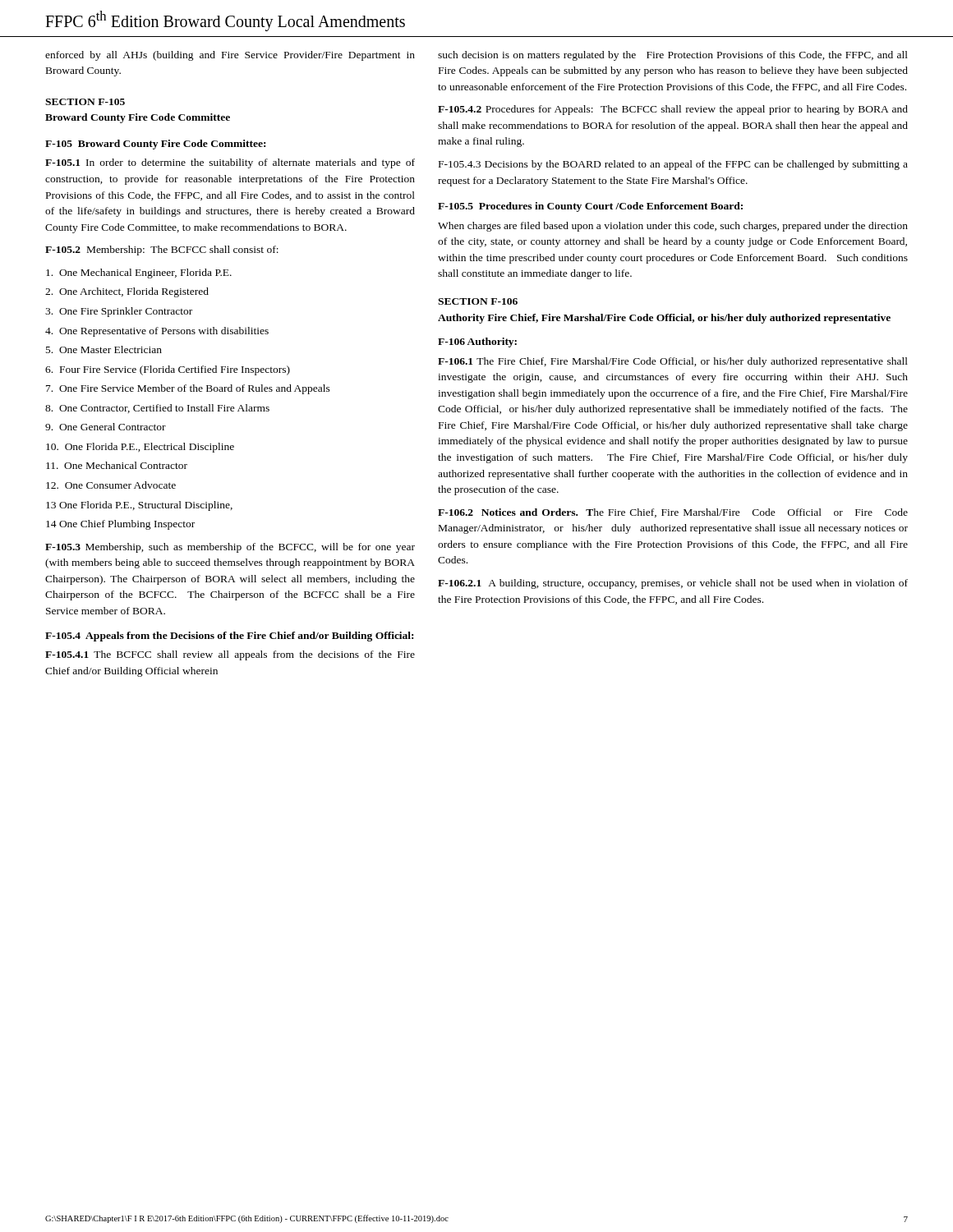Where is the section header that starts "F‑105.5 Procedures in County Court /Code"?
The image size is (953, 1232).
(673, 206)
